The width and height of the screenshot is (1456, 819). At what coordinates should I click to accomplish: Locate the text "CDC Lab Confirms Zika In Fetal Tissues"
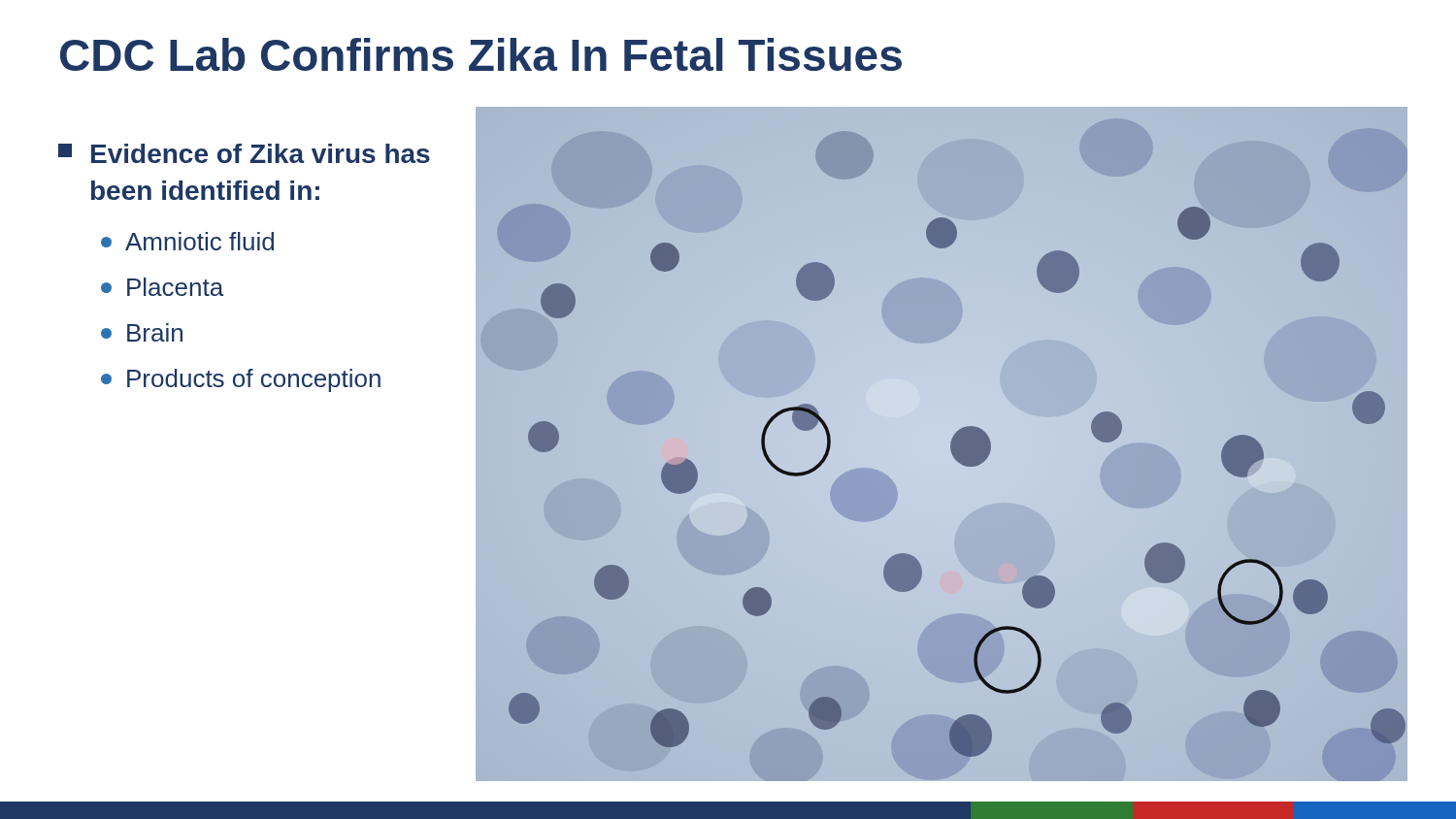click(x=728, y=55)
